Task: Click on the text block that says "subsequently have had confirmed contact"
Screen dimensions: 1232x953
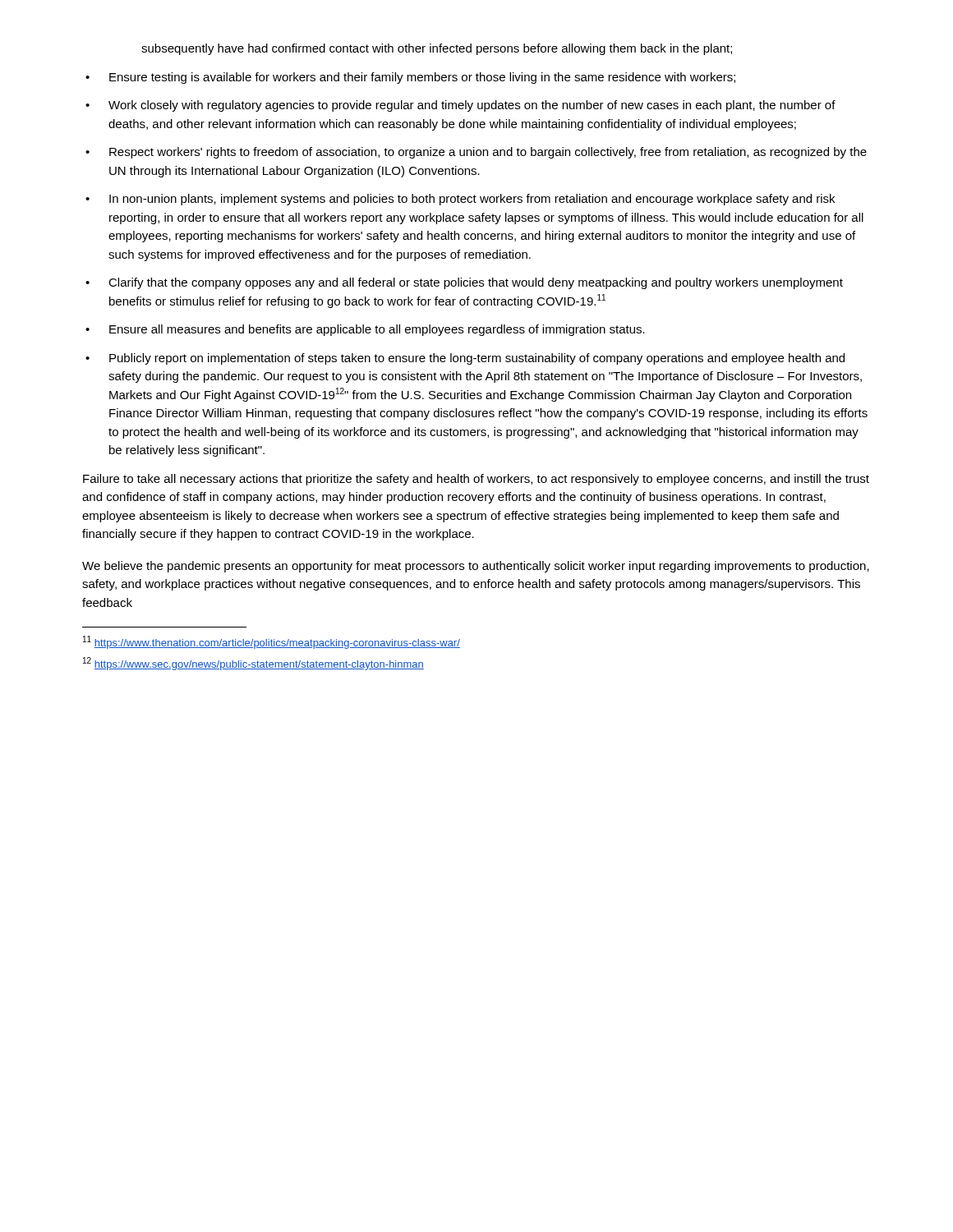Action: click(437, 48)
